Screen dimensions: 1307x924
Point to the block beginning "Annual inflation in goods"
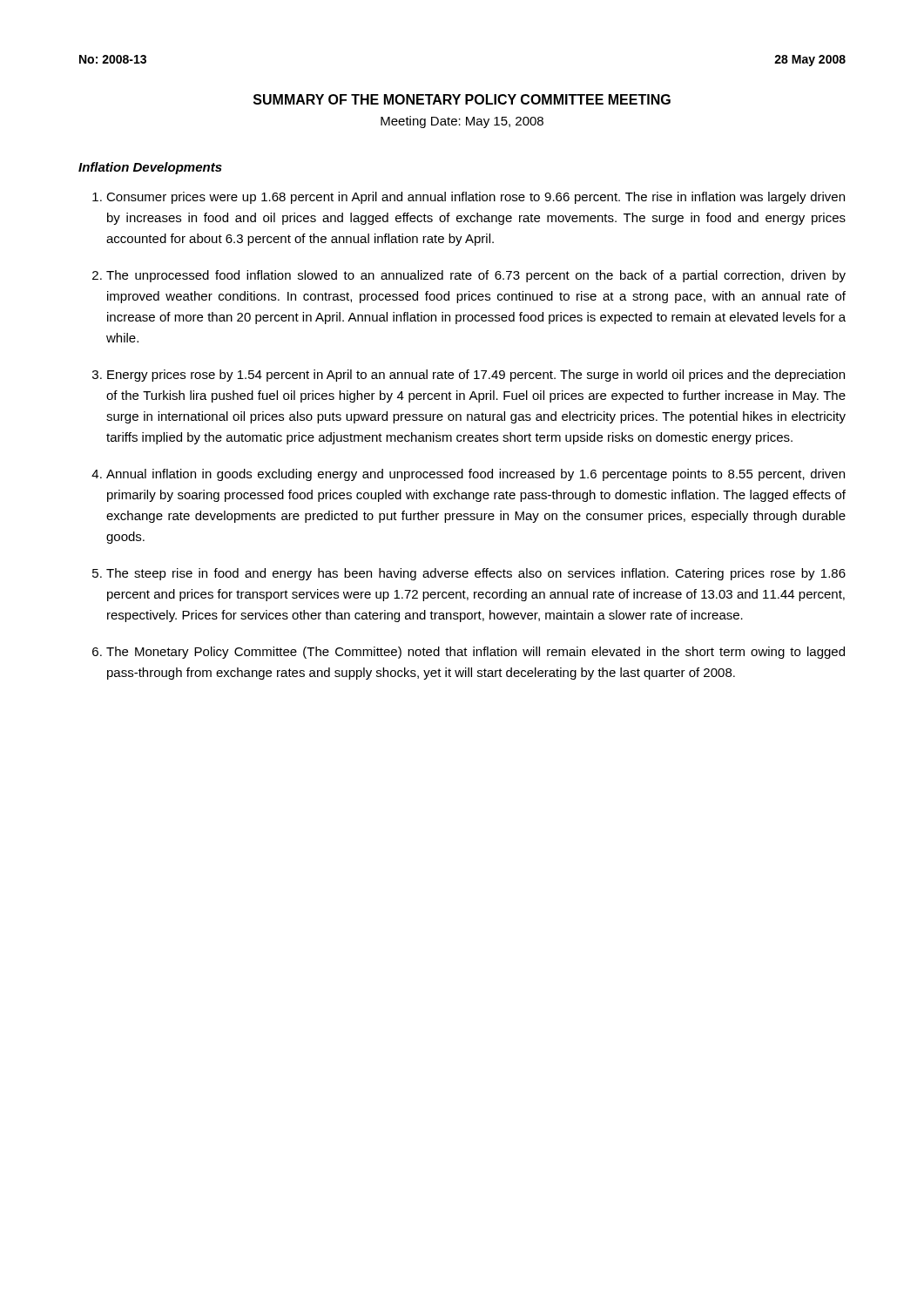click(x=476, y=505)
